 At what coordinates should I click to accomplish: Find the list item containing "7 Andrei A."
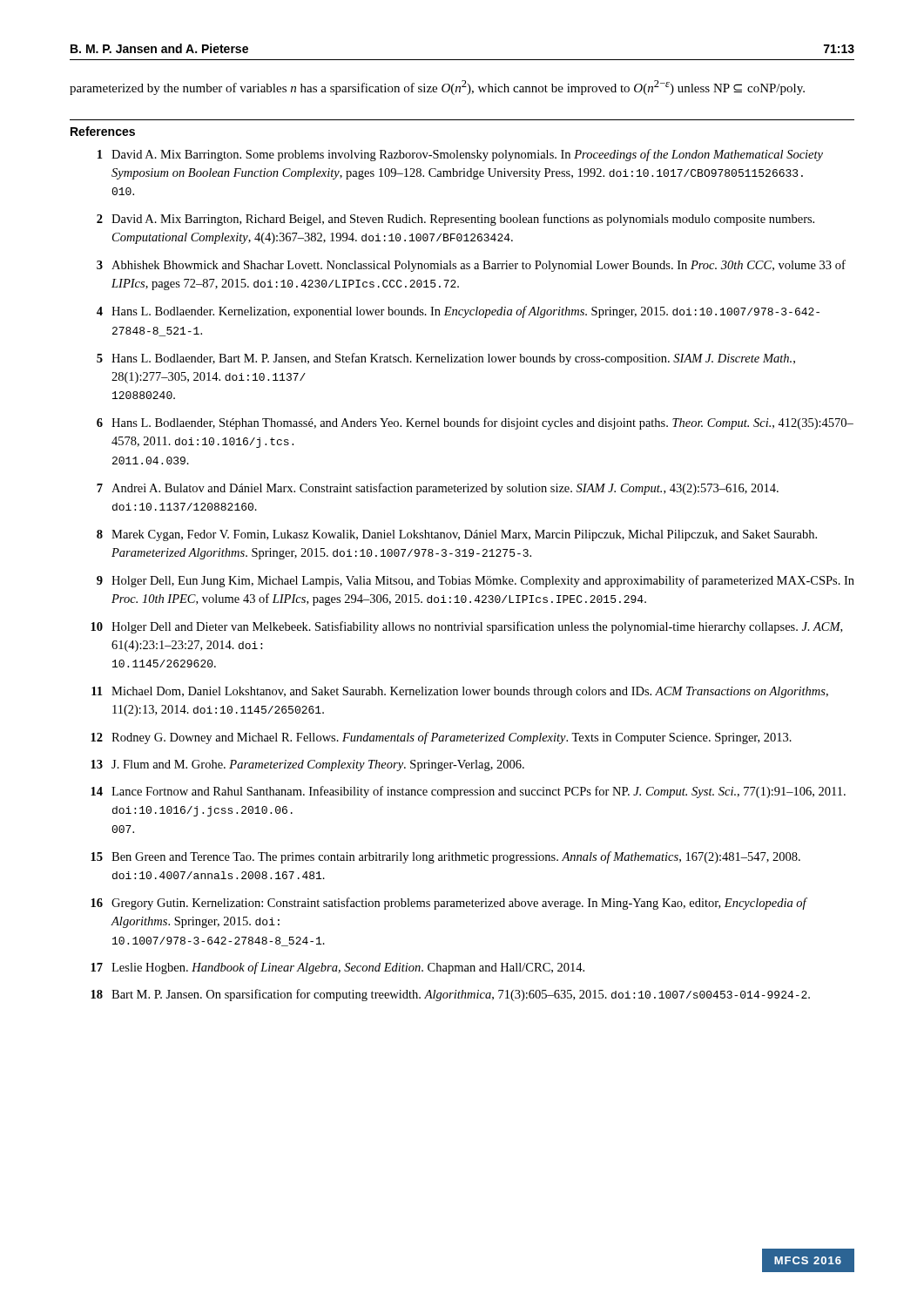(462, 498)
